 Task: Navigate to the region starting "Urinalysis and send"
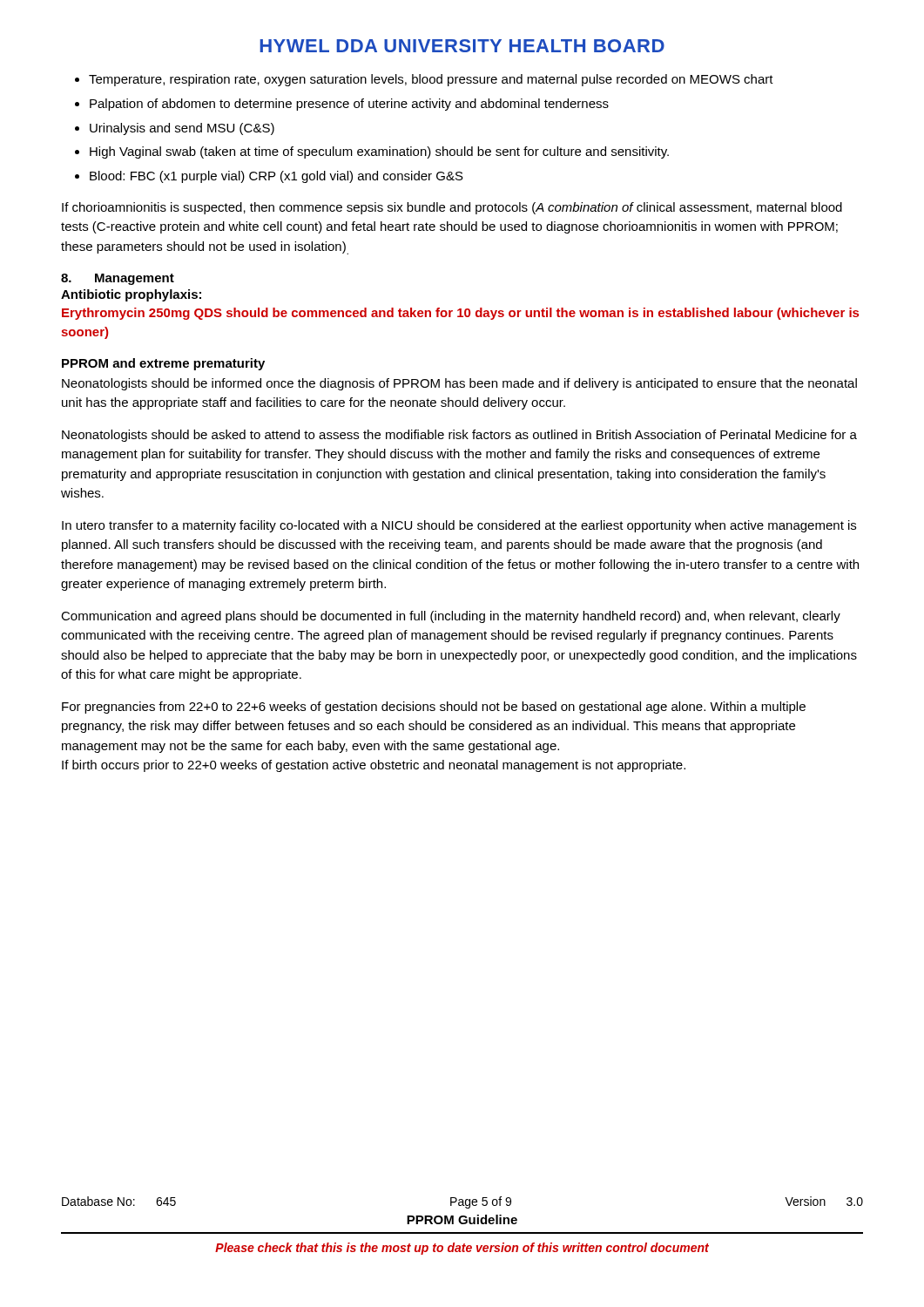click(x=182, y=127)
